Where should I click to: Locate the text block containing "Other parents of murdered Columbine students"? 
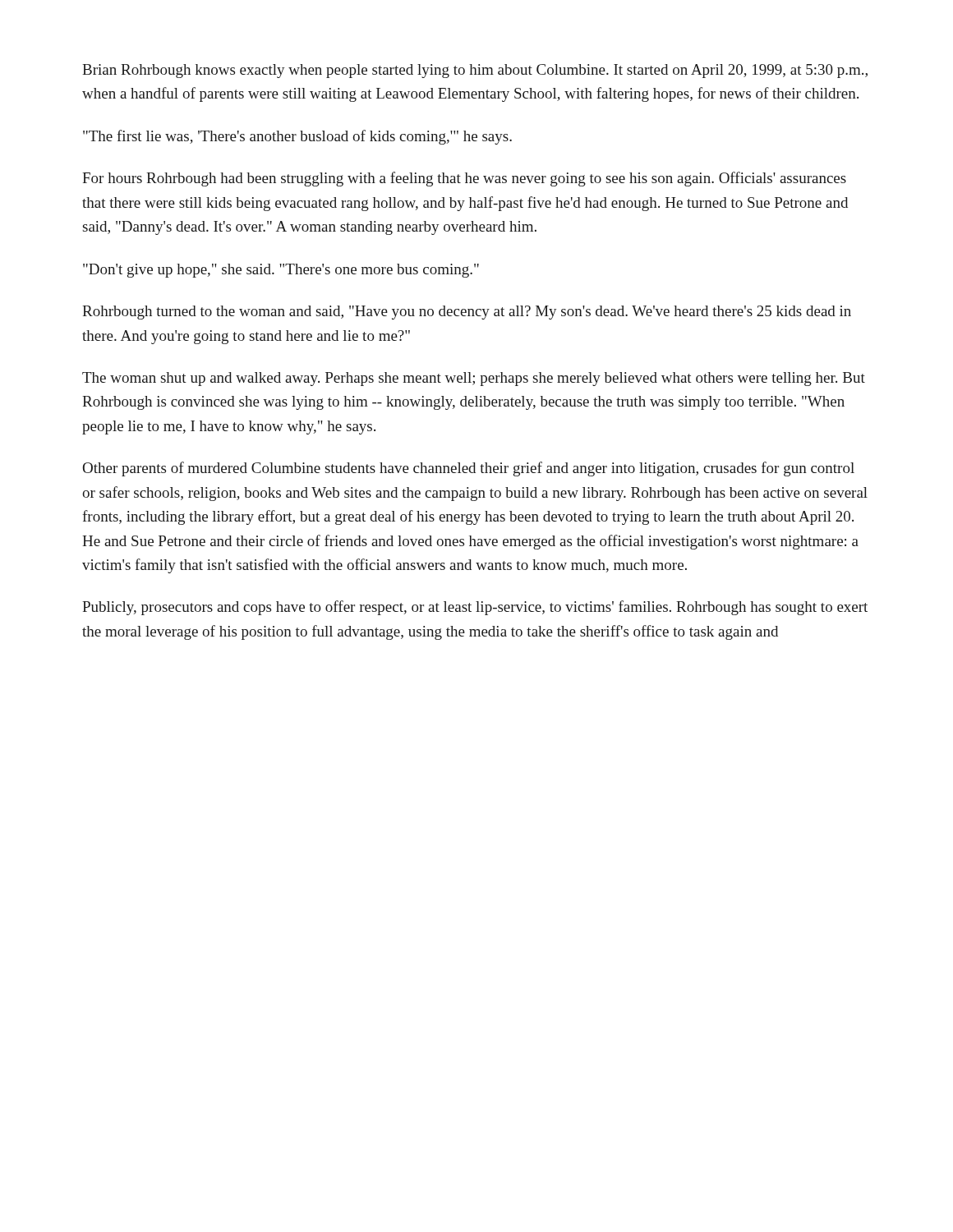point(475,516)
